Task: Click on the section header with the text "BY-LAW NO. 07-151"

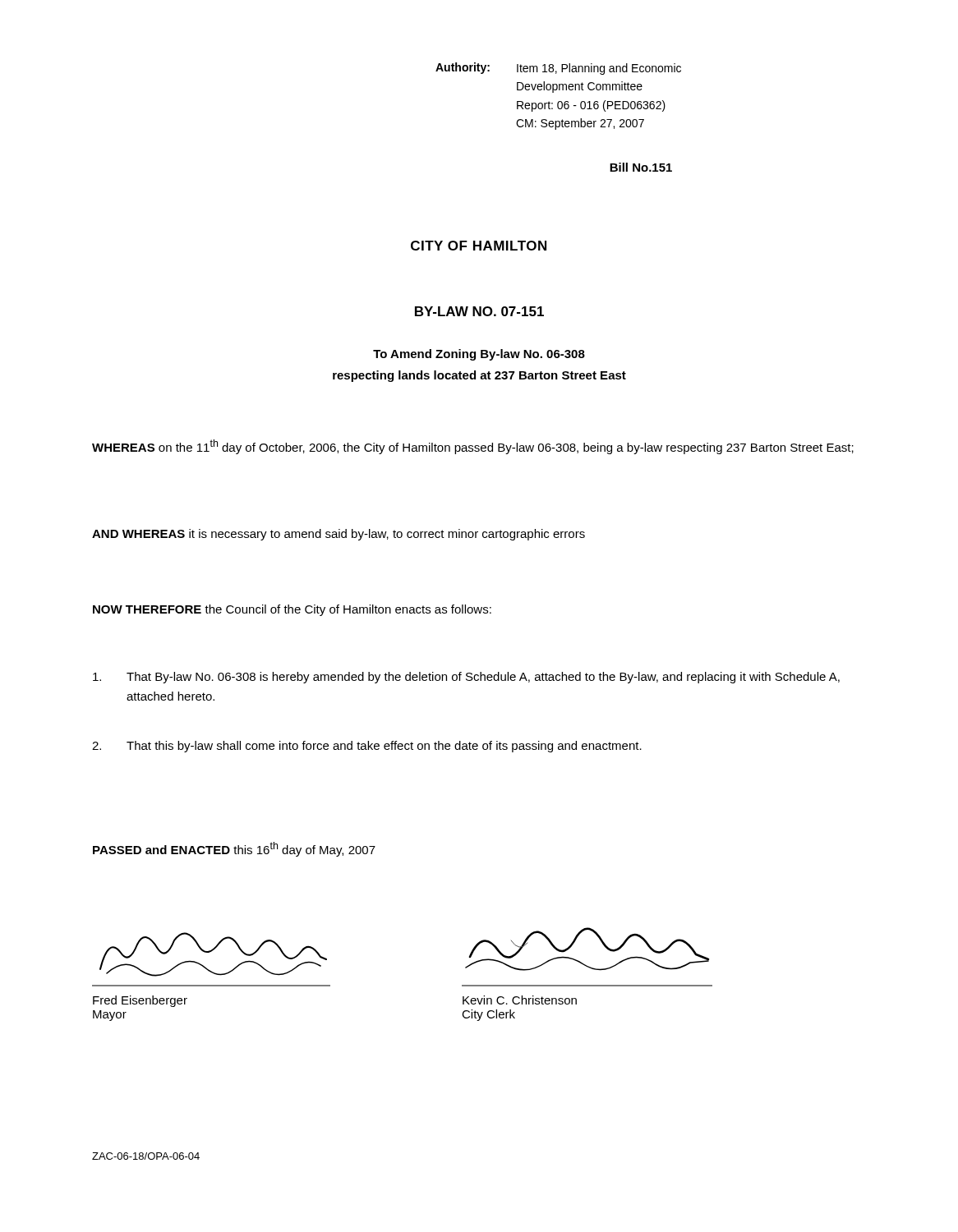Action: point(479,312)
